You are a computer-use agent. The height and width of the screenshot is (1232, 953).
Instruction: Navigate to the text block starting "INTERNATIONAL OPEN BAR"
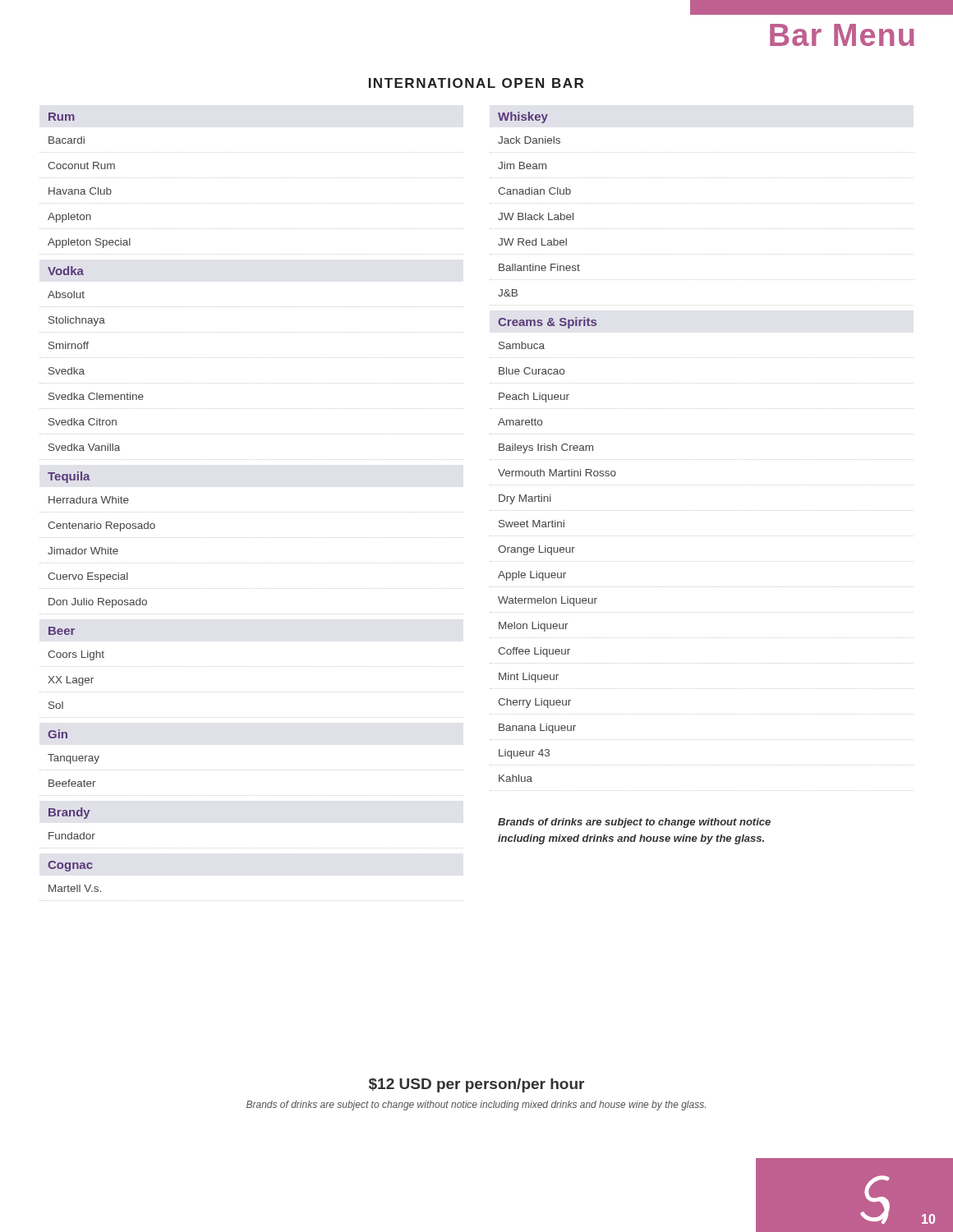[x=476, y=83]
